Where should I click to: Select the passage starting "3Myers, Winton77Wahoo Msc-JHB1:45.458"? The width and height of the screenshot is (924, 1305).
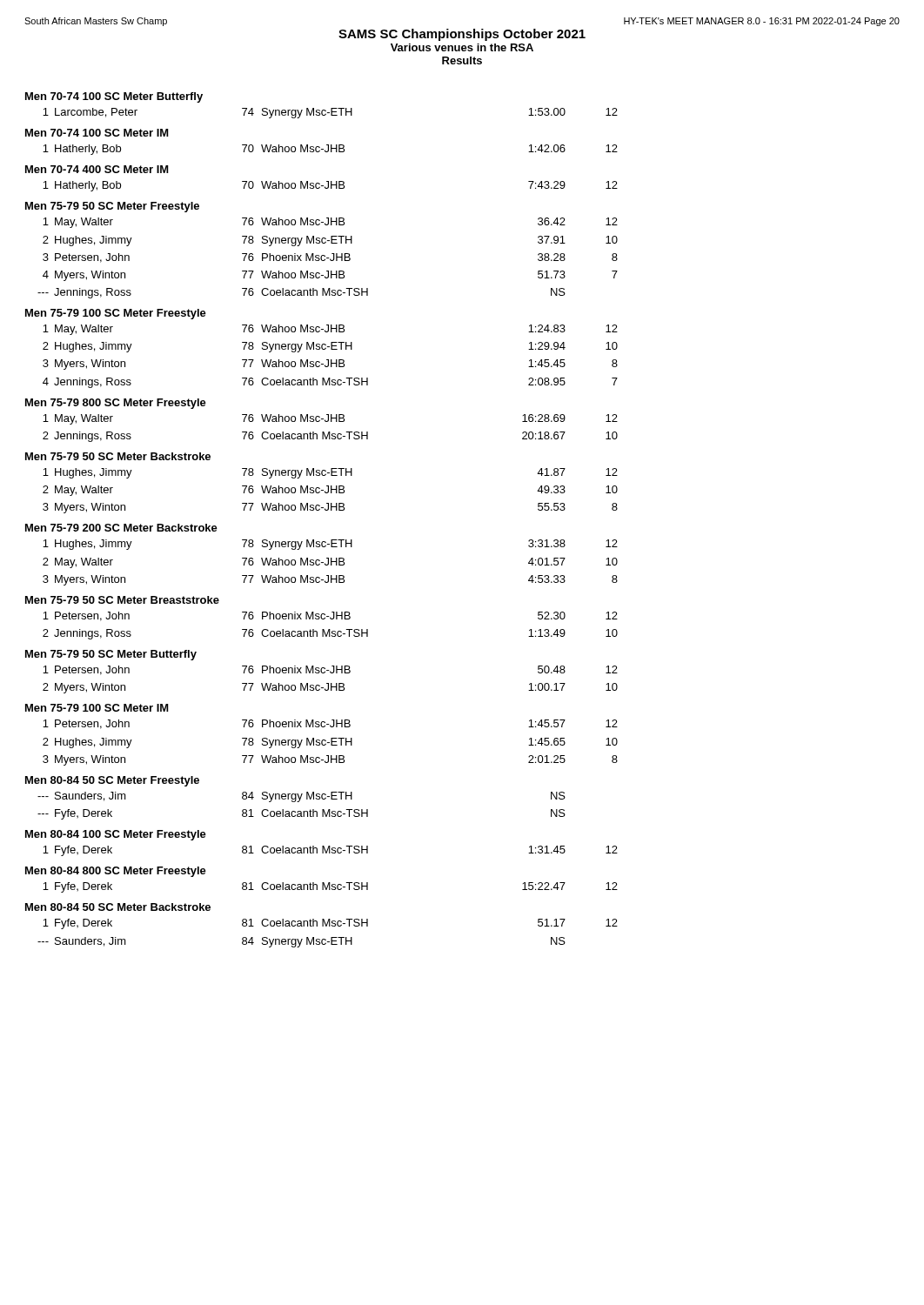tap(321, 364)
